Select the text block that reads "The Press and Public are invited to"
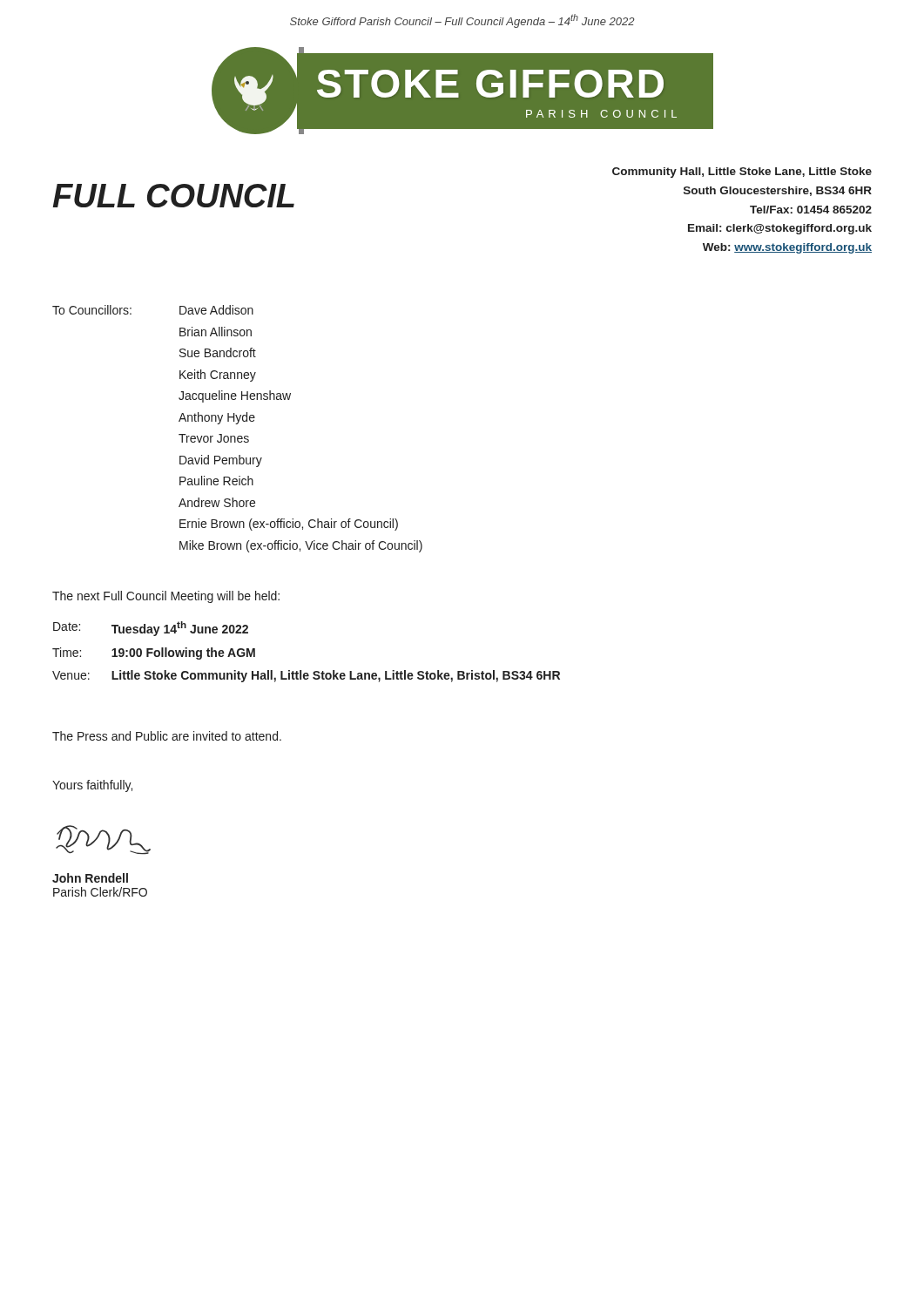Screen dimensions: 1307x924 [x=167, y=736]
